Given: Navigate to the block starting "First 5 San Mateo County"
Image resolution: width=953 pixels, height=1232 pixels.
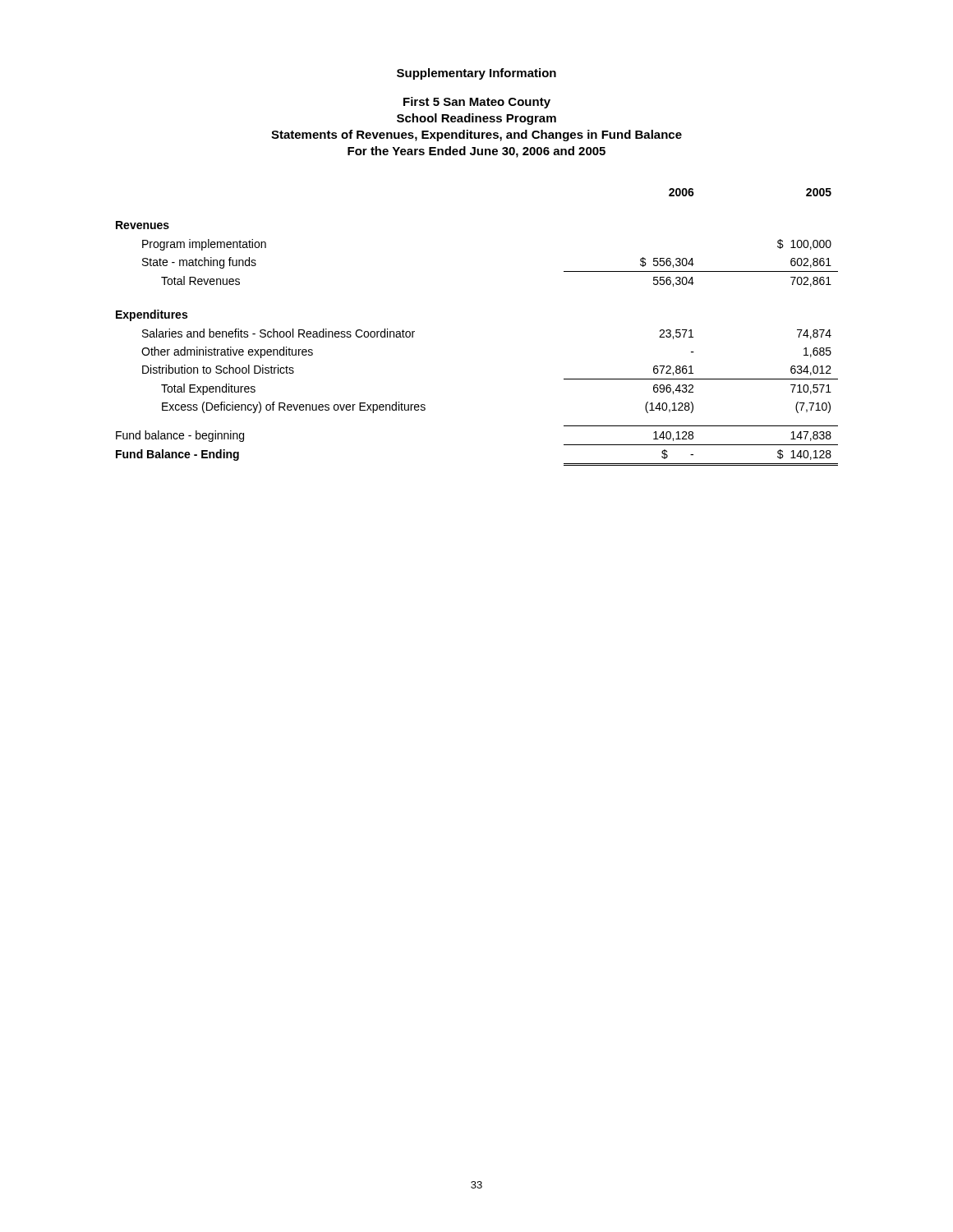Looking at the screenshot, I should pos(476,126).
